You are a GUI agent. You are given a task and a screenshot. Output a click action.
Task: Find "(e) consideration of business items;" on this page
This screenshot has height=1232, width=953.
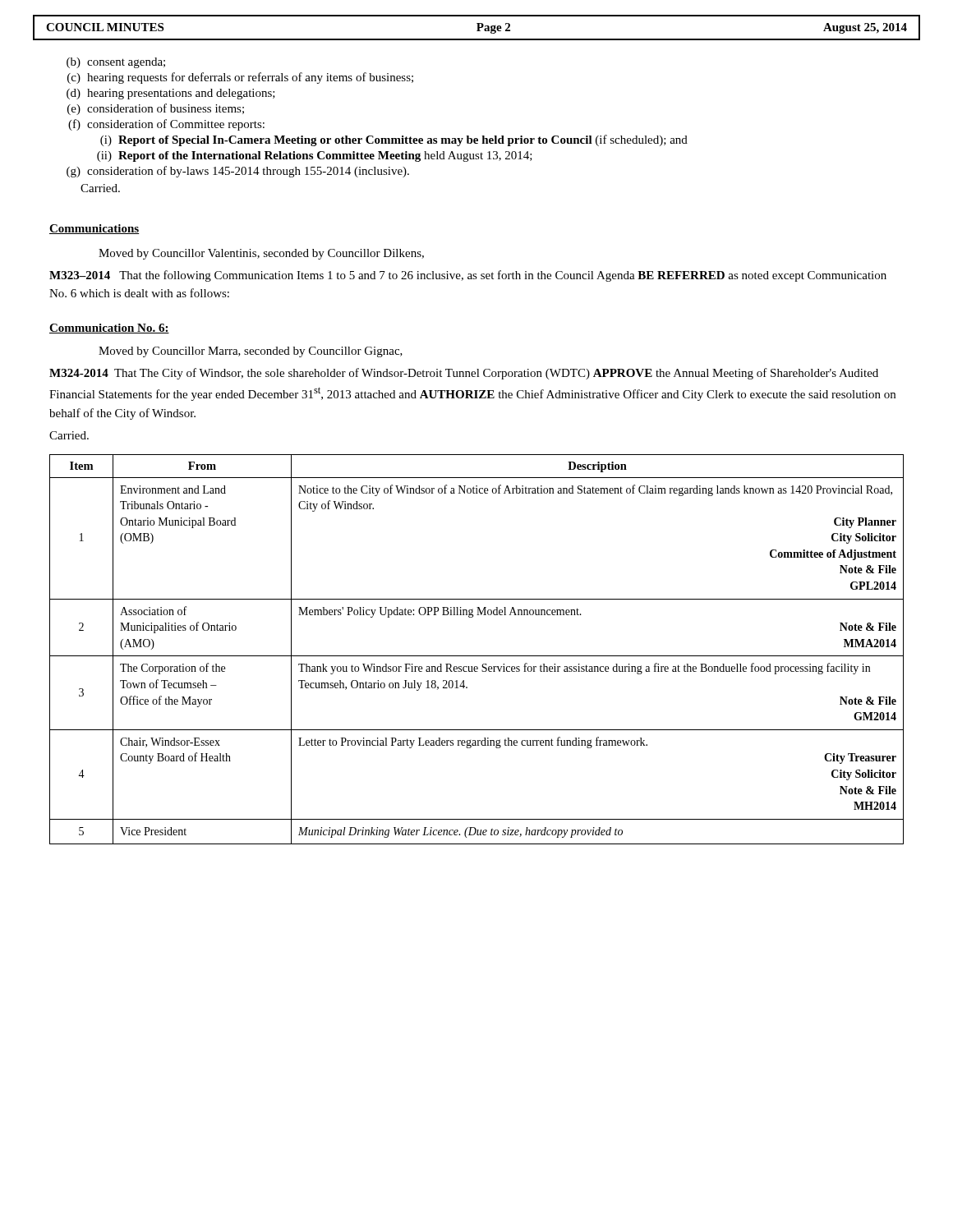click(x=156, y=109)
